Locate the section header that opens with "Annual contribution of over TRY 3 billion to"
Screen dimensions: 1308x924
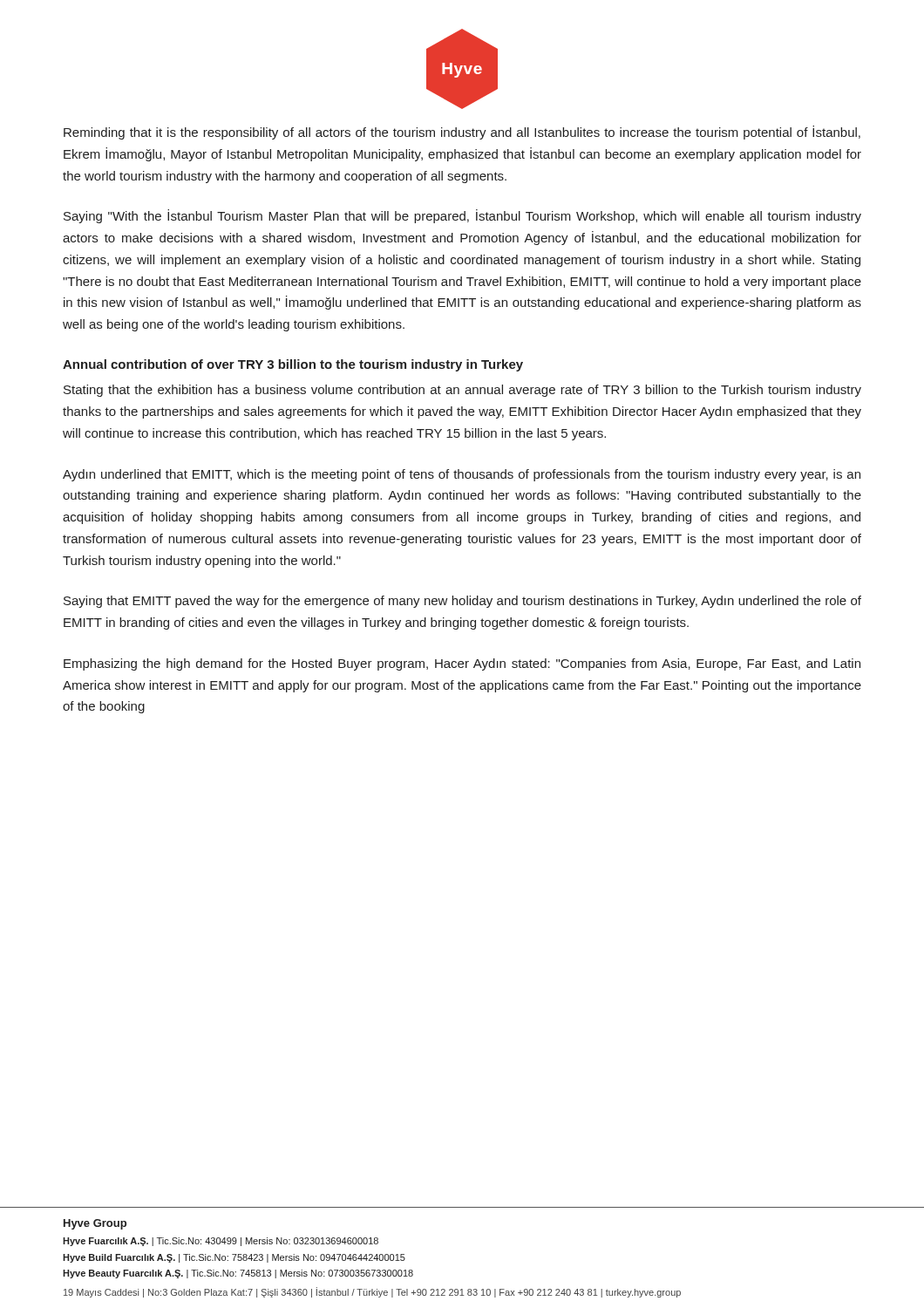pos(293,364)
